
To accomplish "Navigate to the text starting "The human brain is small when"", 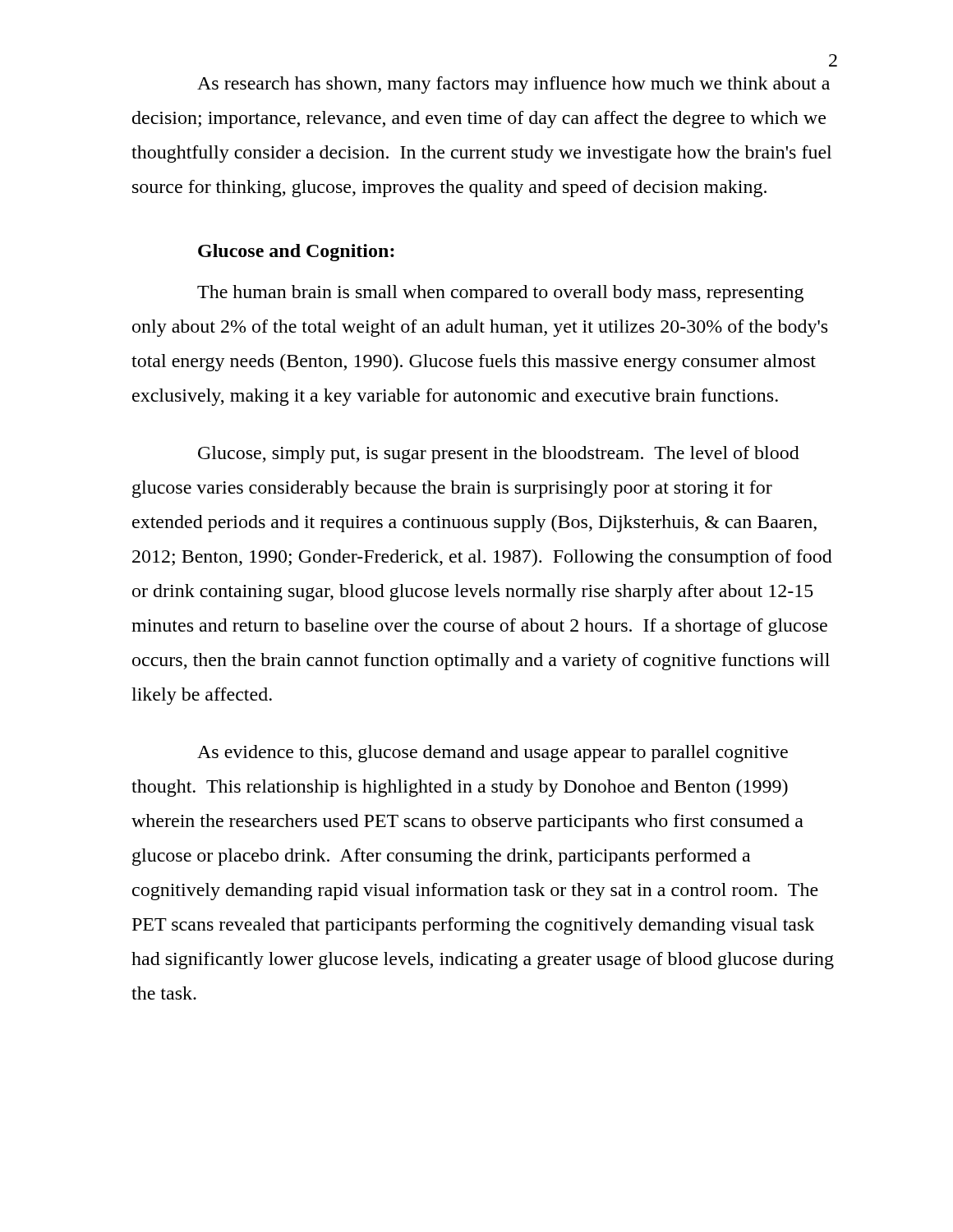I will [x=485, y=343].
